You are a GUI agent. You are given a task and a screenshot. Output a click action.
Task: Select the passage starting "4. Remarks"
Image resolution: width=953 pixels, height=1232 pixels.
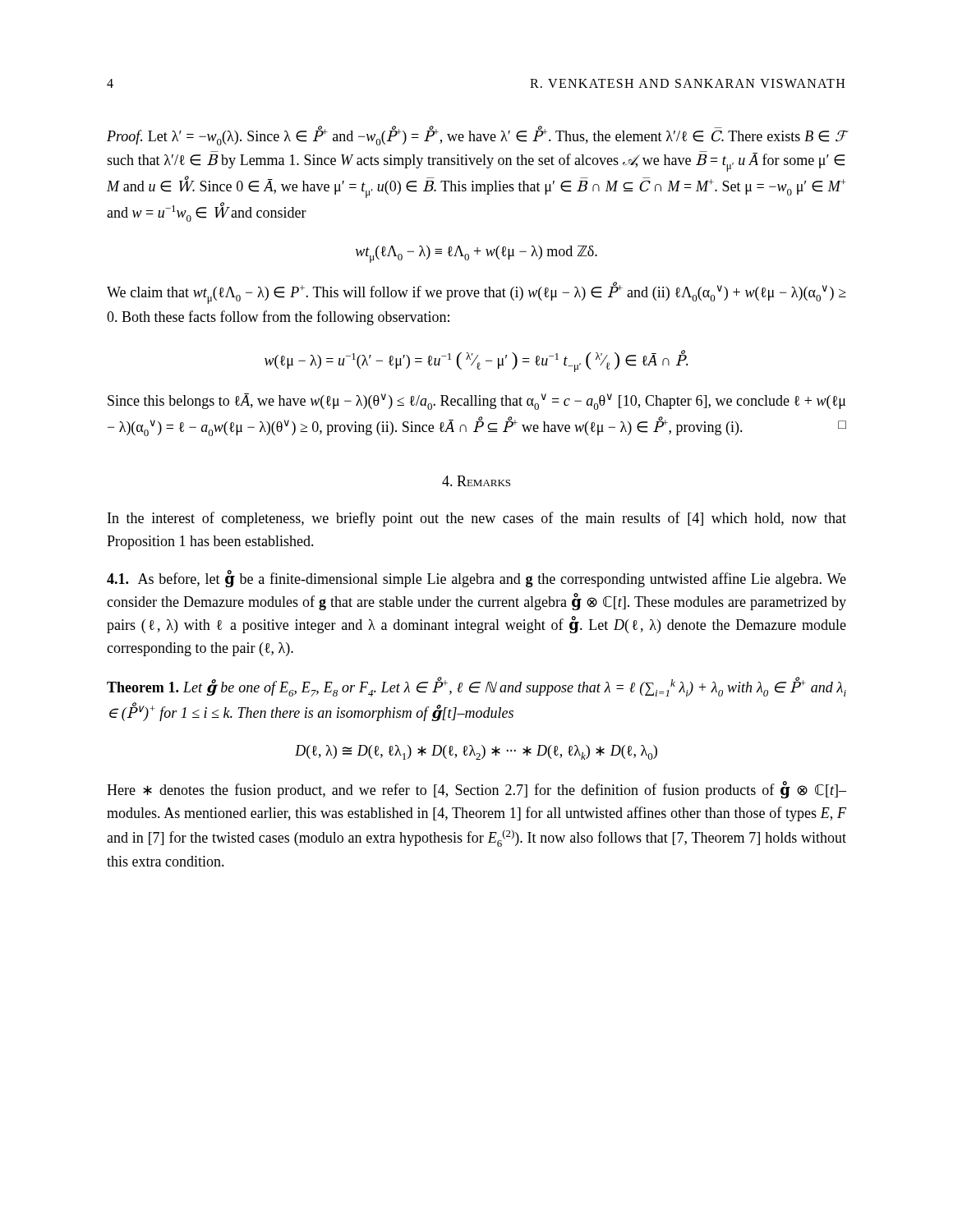coord(476,481)
